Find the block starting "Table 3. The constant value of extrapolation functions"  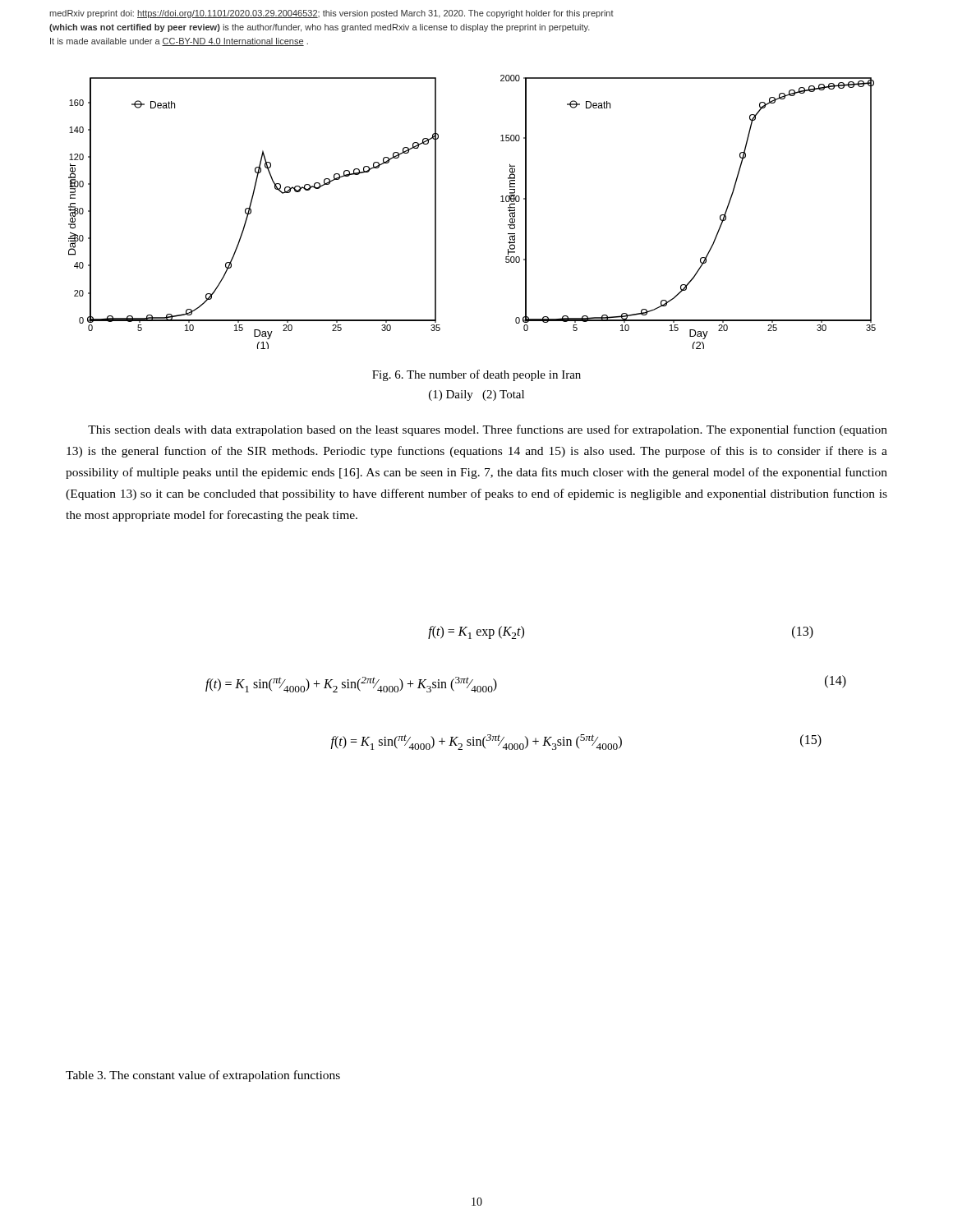[x=203, y=1075]
